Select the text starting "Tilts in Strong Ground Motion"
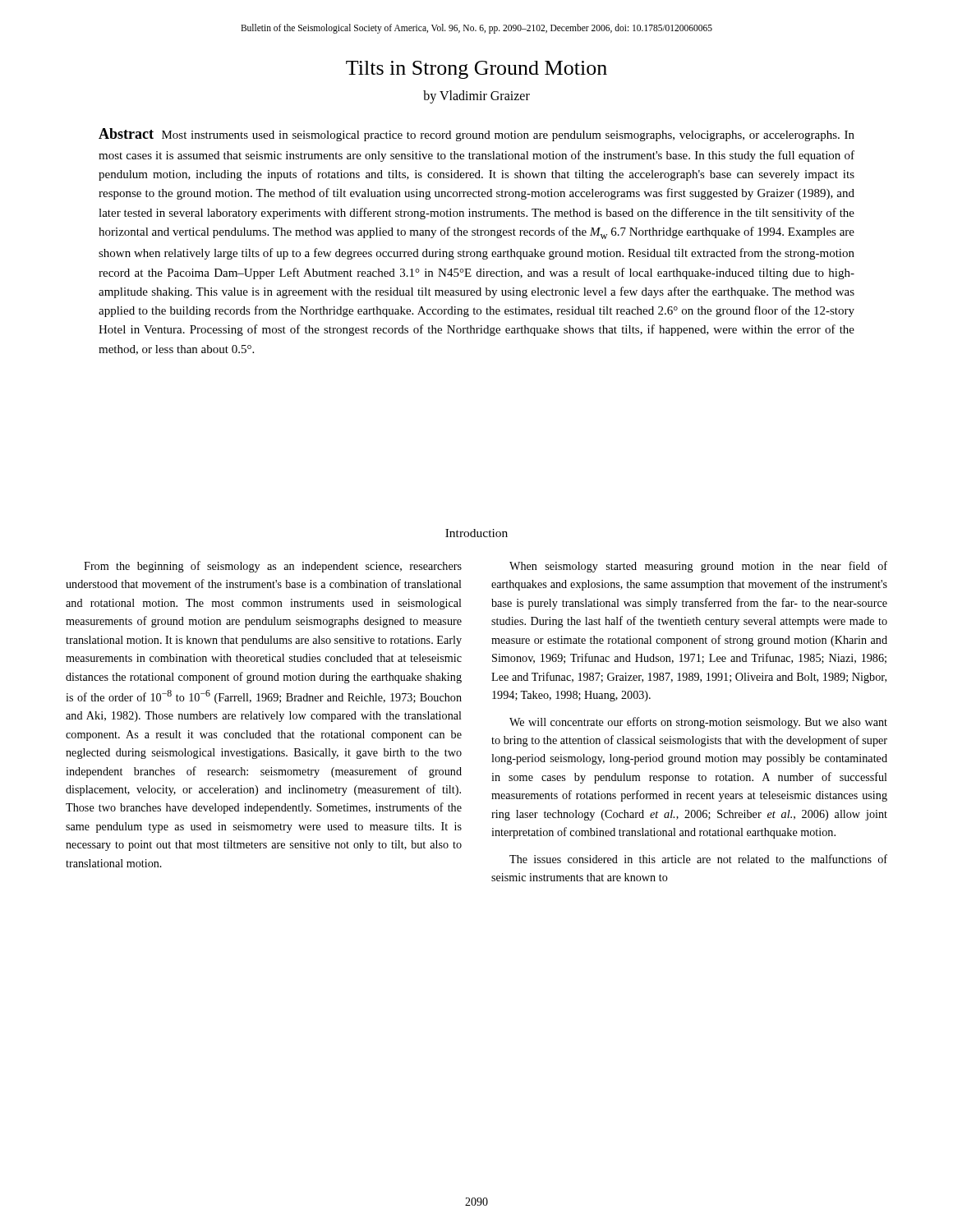Viewport: 953px width, 1232px height. coord(476,68)
